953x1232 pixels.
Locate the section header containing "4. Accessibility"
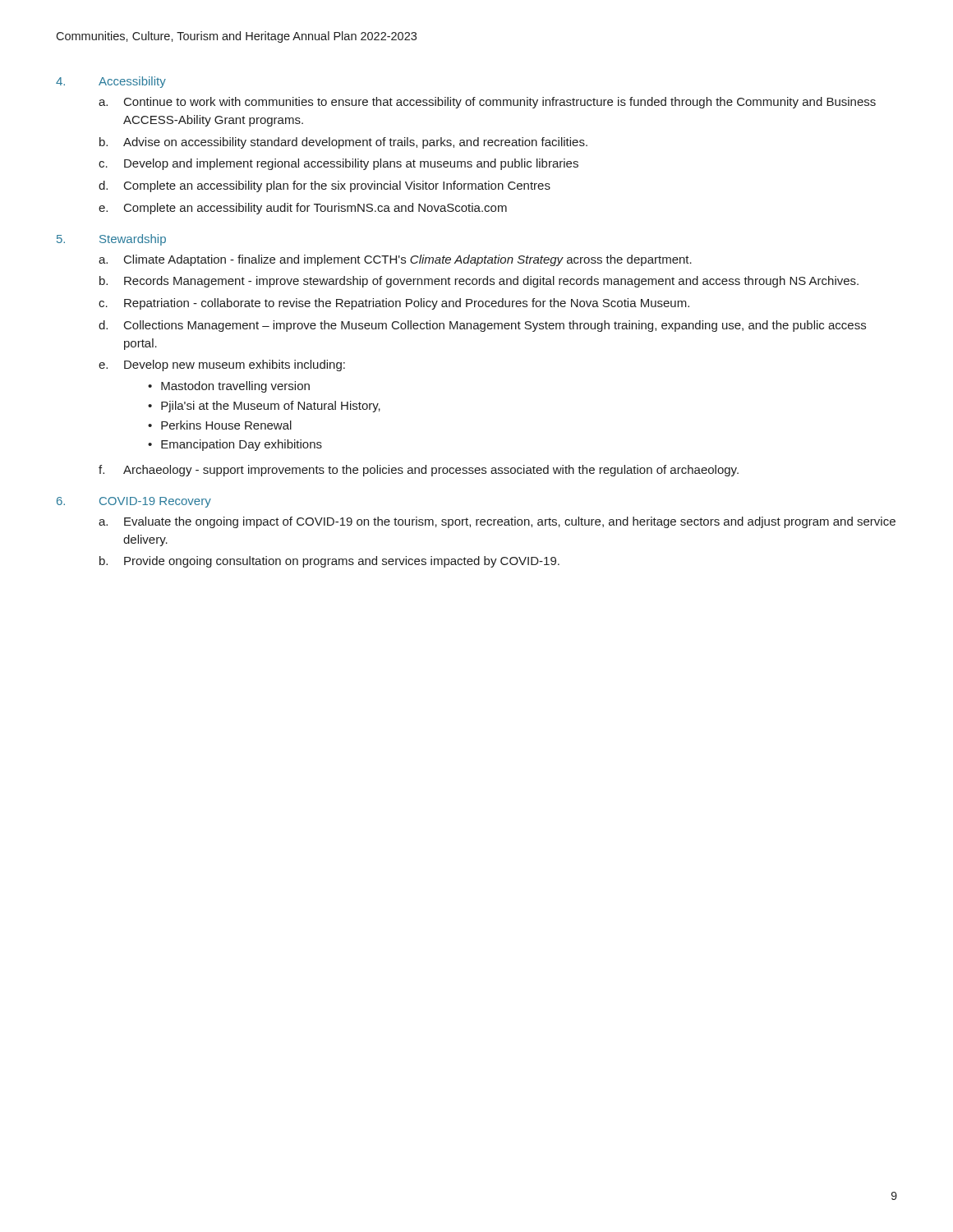click(x=111, y=81)
